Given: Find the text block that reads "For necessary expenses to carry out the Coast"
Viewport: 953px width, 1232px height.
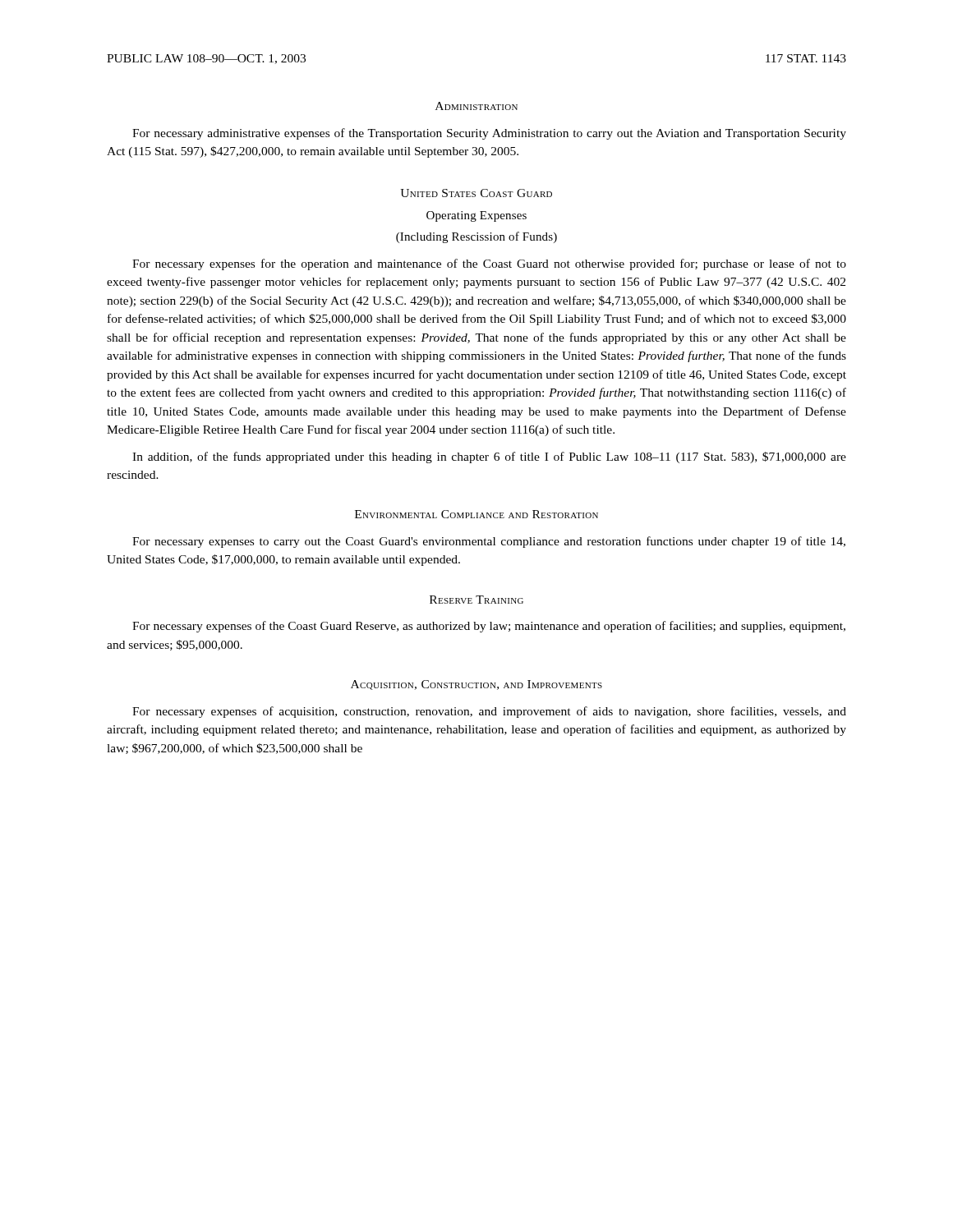Looking at the screenshot, I should click(476, 550).
